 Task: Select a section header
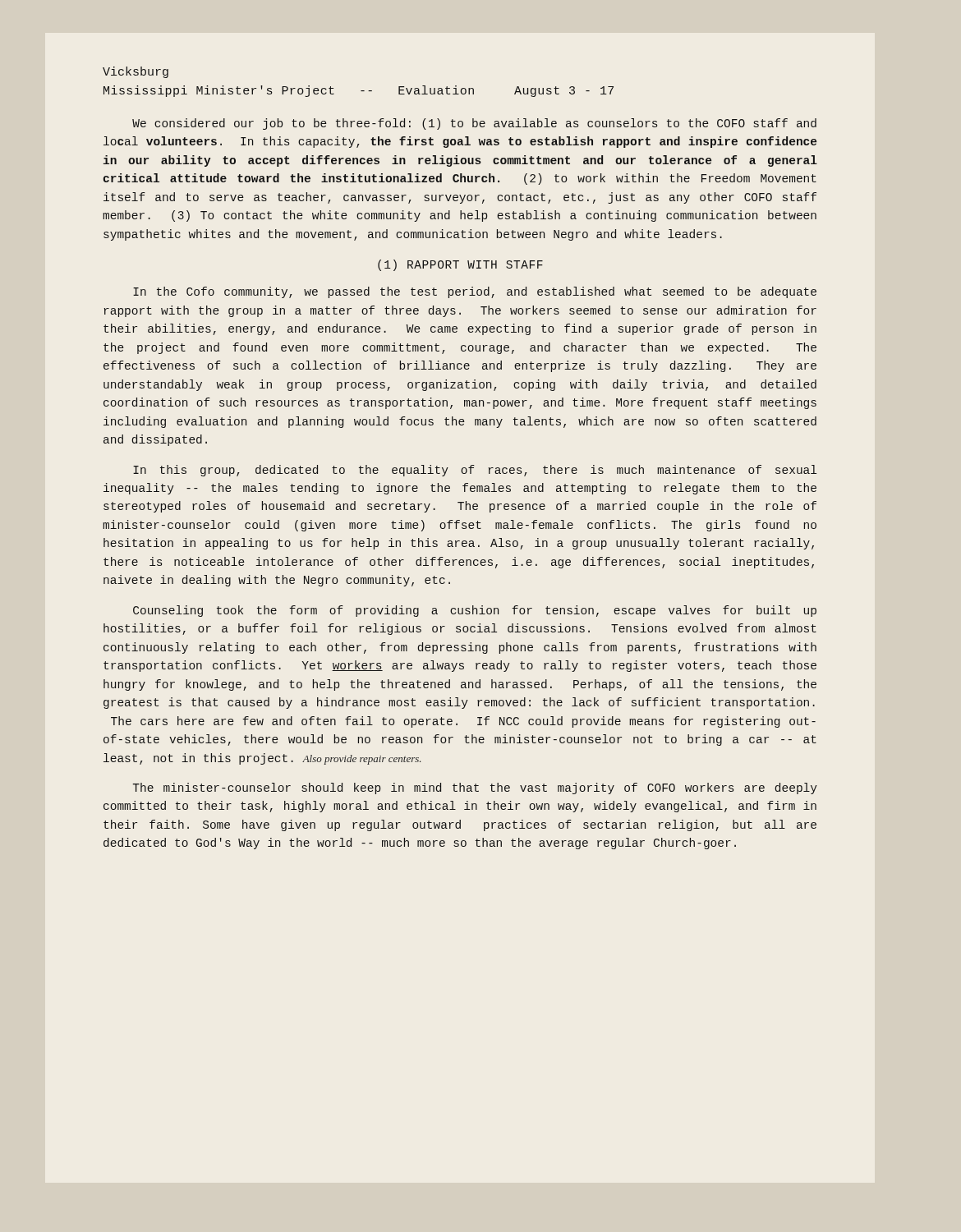click(x=460, y=266)
